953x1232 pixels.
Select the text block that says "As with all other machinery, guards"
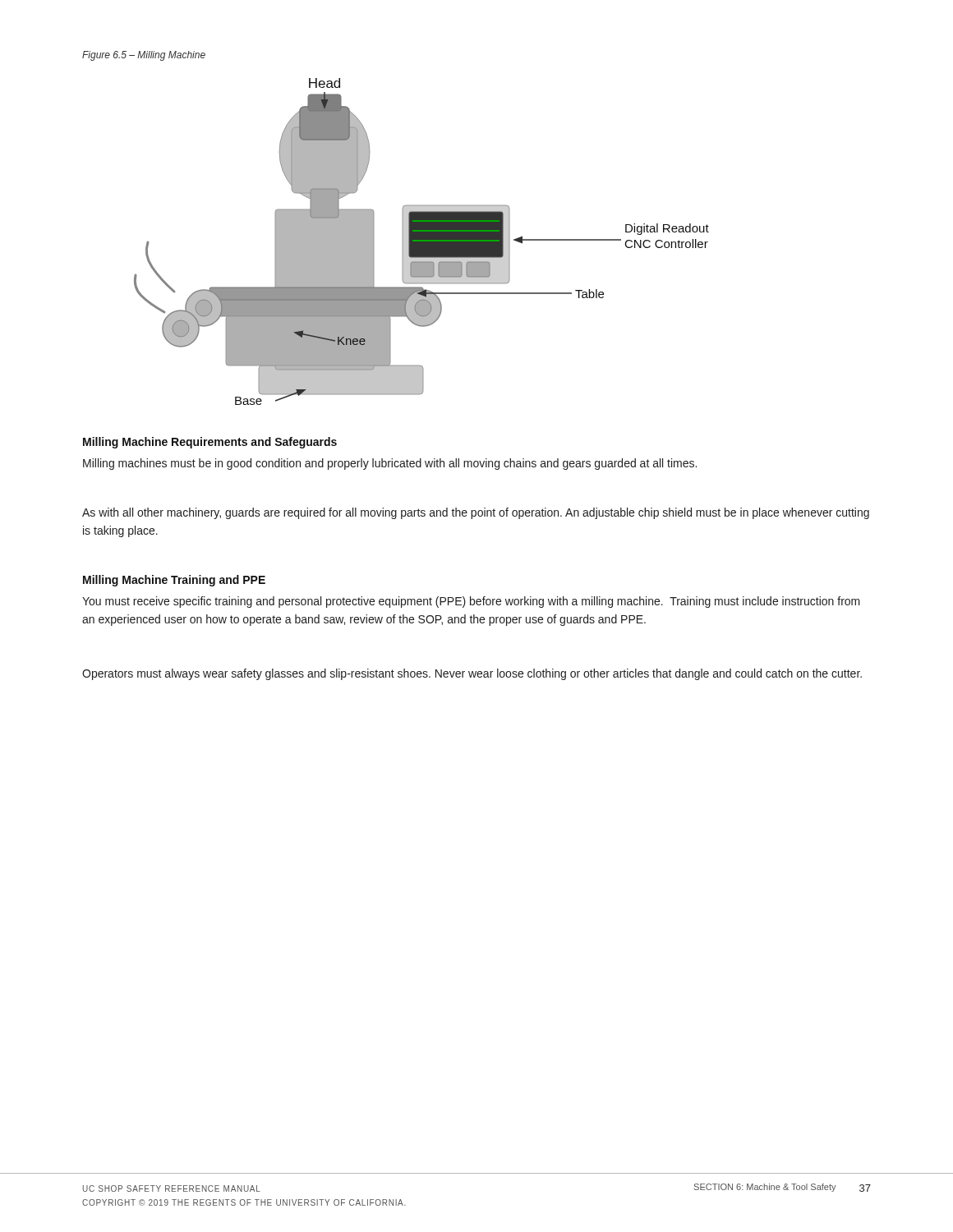(x=476, y=521)
